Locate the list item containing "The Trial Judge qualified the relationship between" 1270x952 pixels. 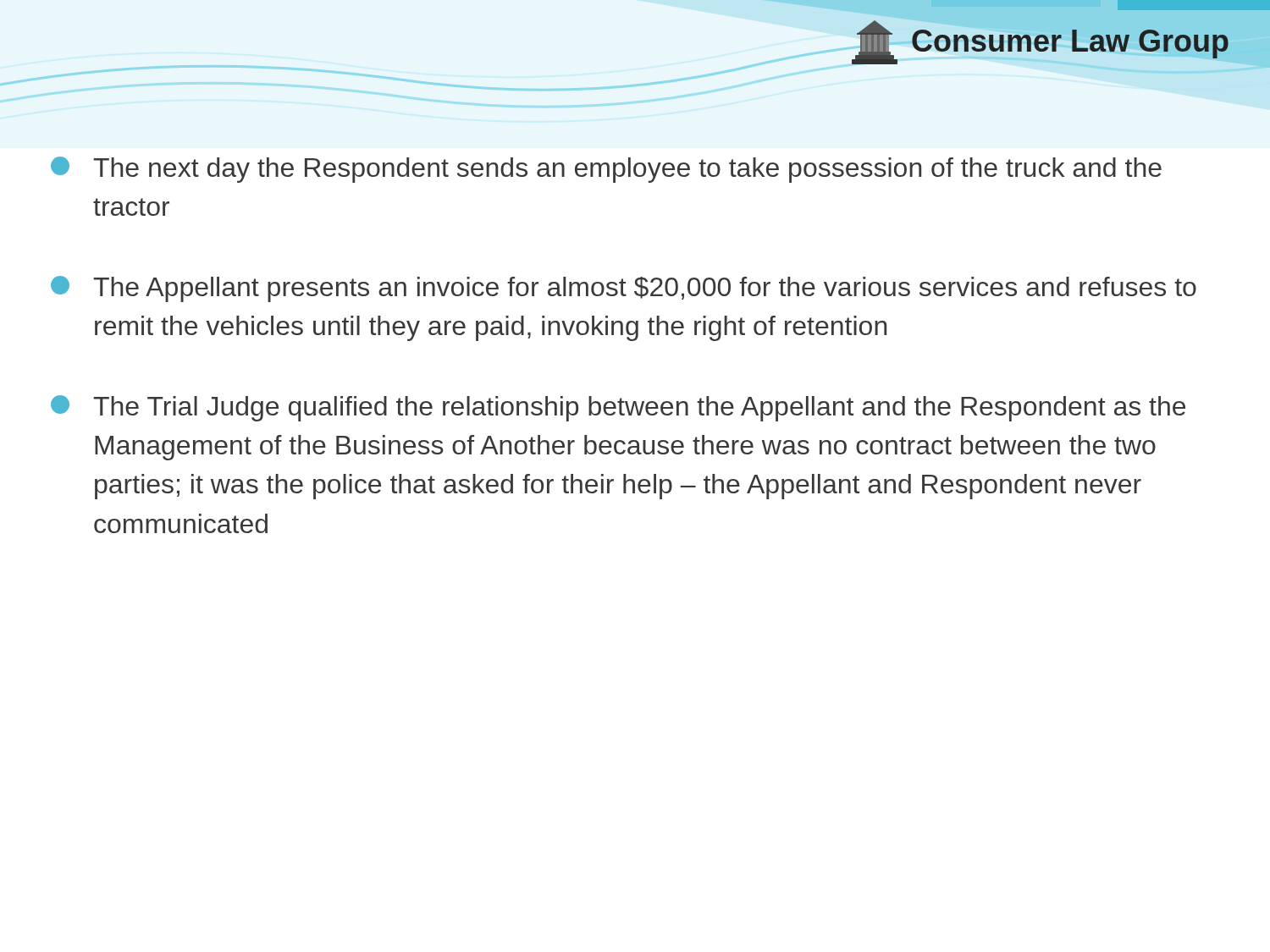pos(635,465)
